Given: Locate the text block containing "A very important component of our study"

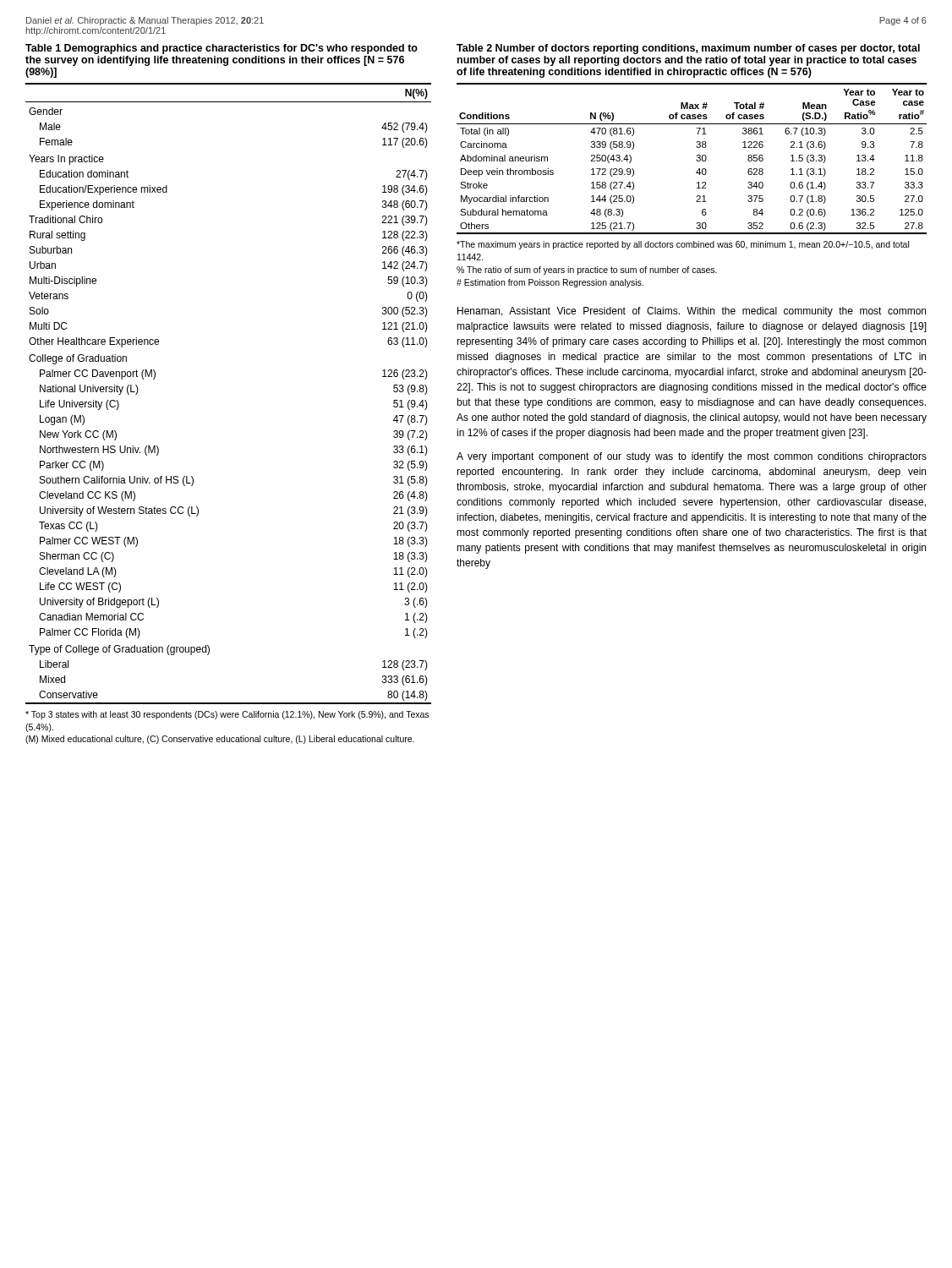Looking at the screenshot, I should pos(692,509).
